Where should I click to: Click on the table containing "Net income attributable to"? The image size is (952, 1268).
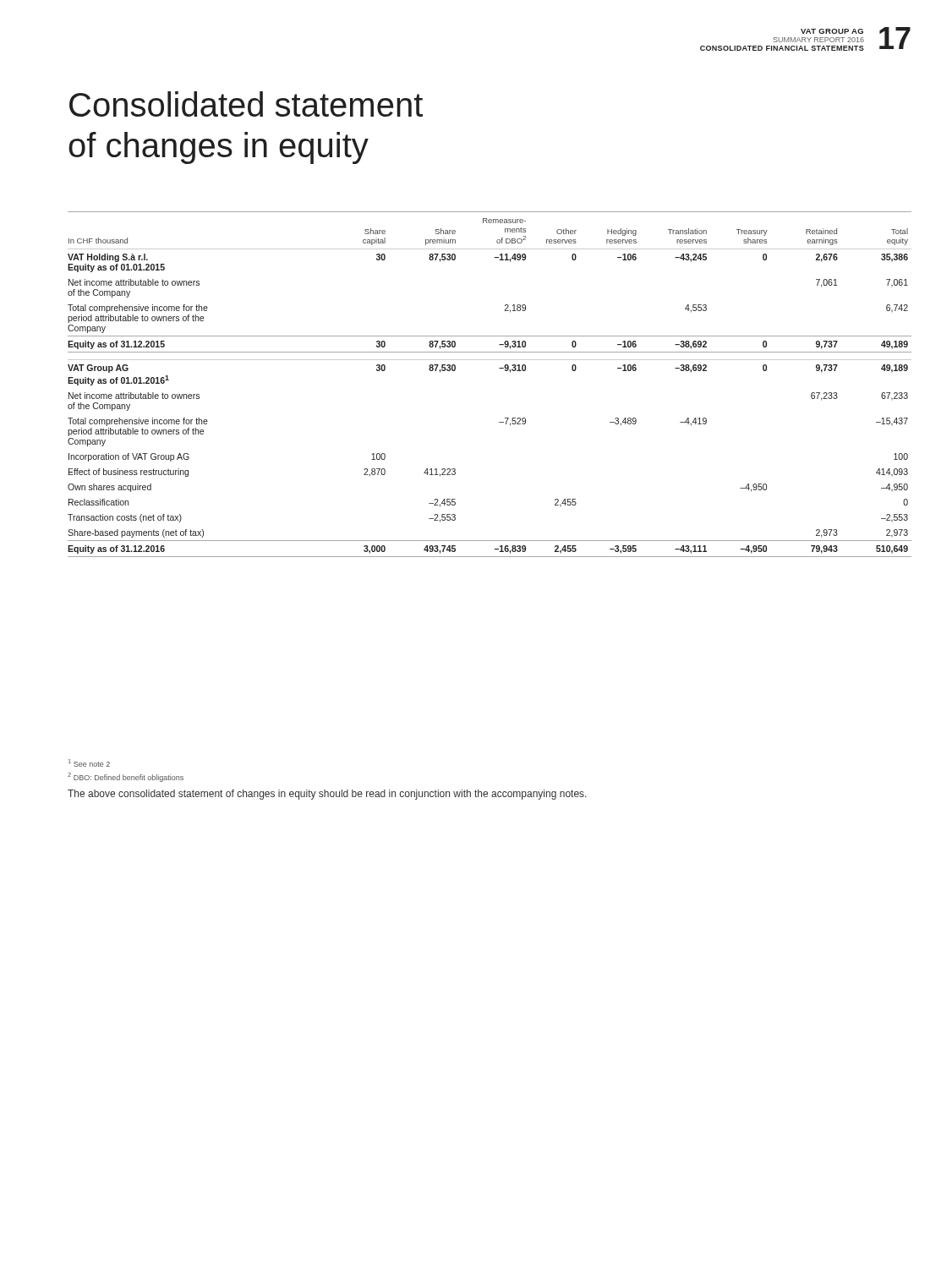[x=490, y=384]
